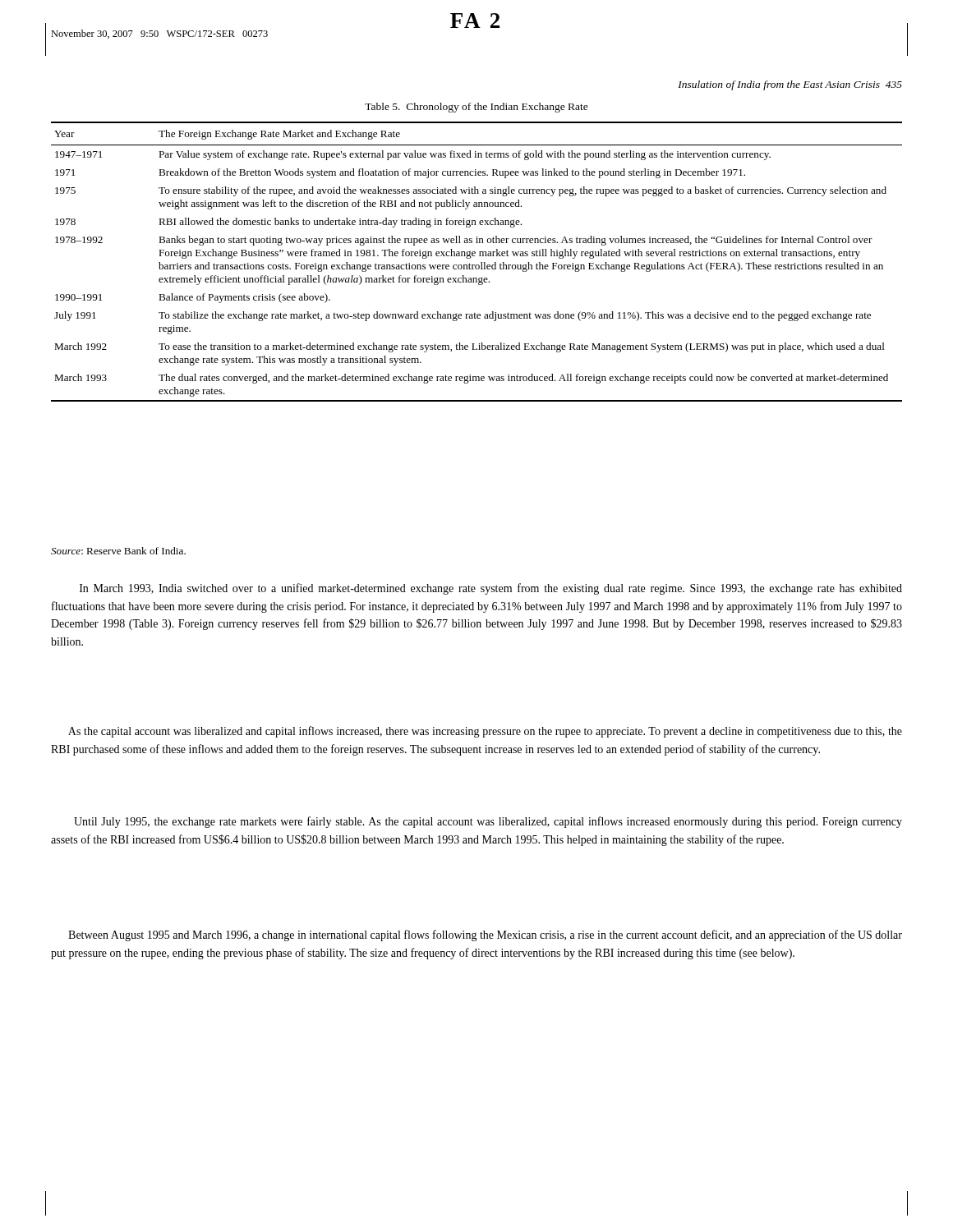Locate the table with the text "March 1993"

[476, 265]
